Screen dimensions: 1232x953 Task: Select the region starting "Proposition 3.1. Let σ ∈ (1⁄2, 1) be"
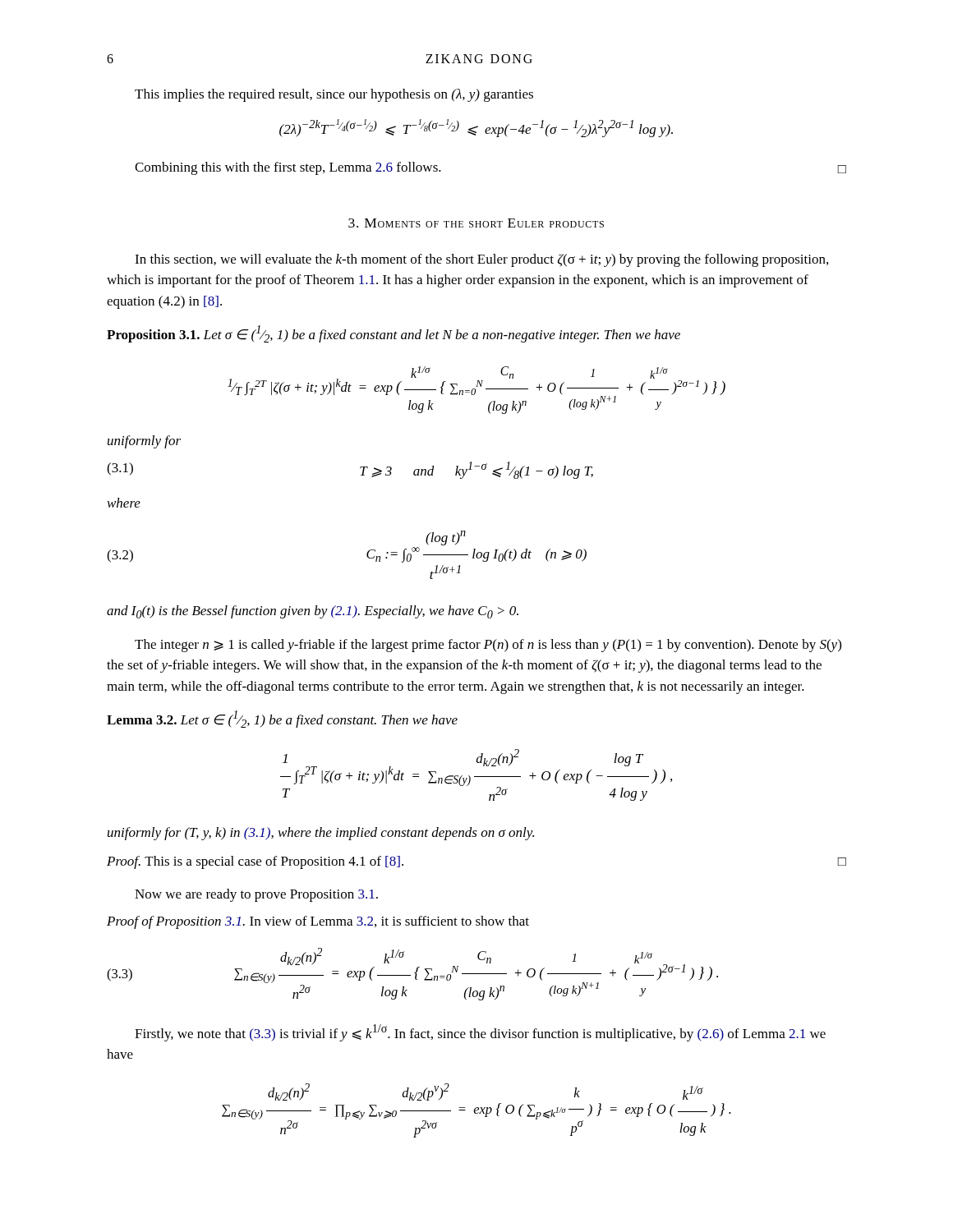coord(394,334)
